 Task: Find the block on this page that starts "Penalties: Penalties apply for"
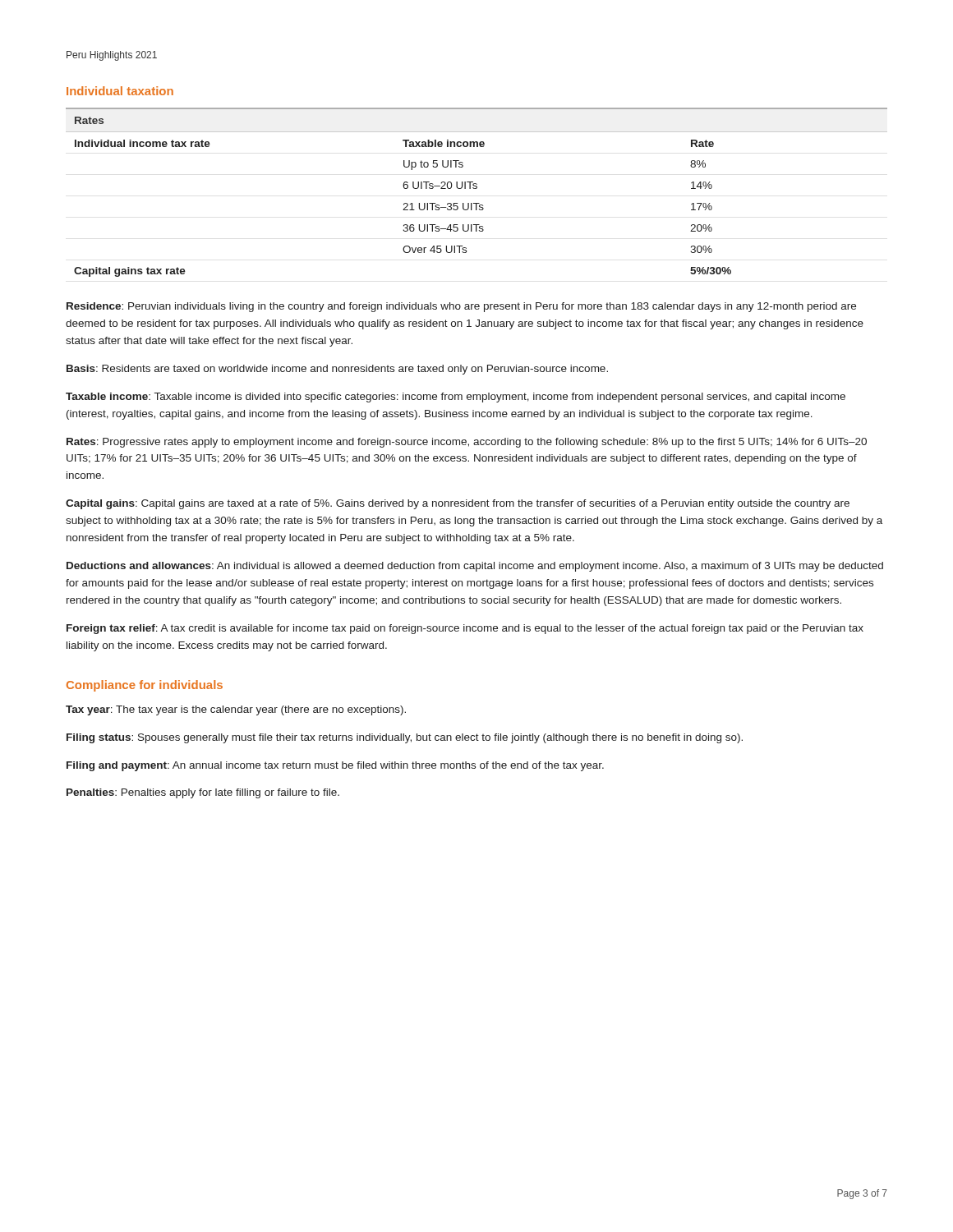coord(203,793)
